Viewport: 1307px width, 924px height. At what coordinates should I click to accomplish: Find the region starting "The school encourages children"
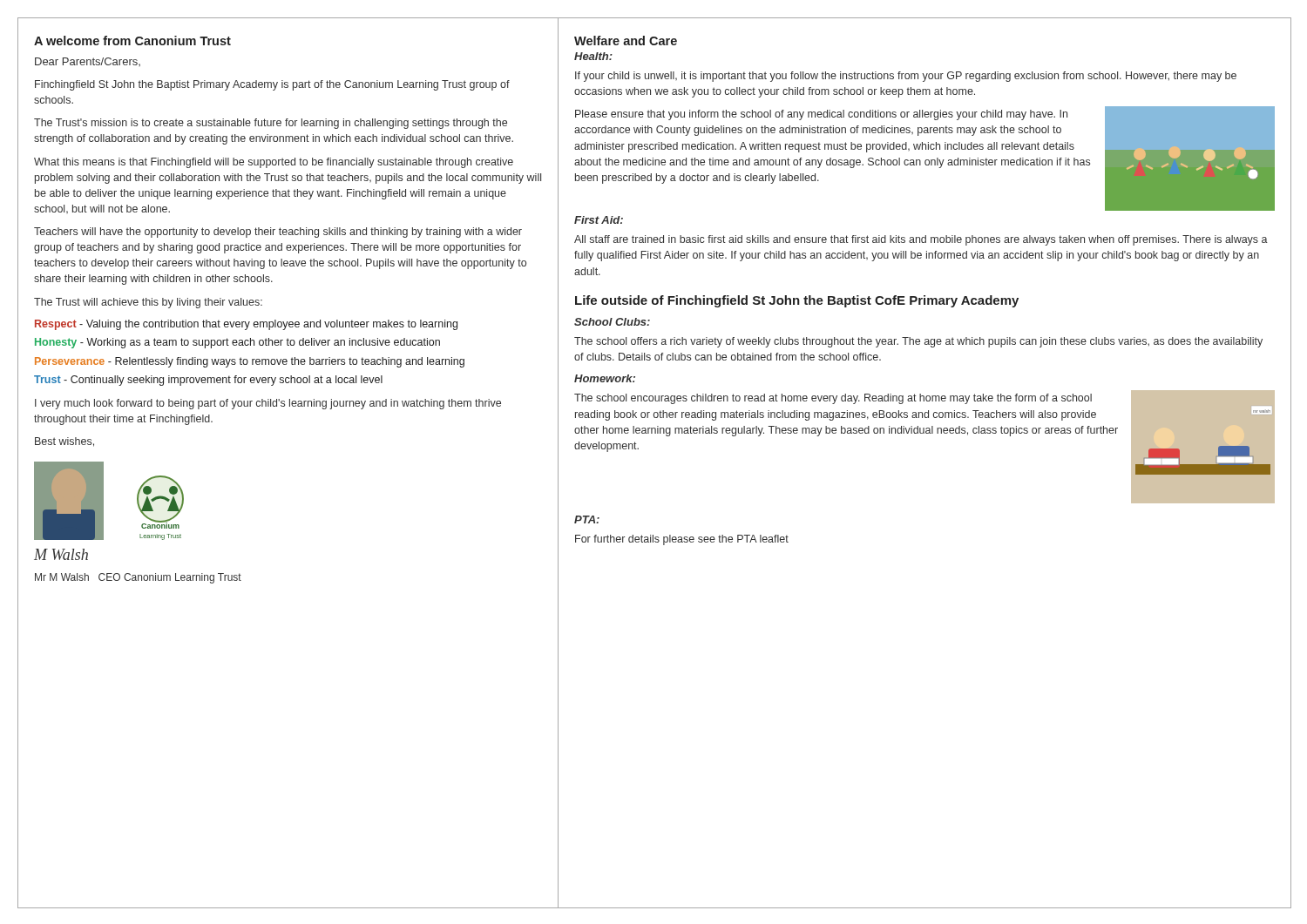pos(924,422)
